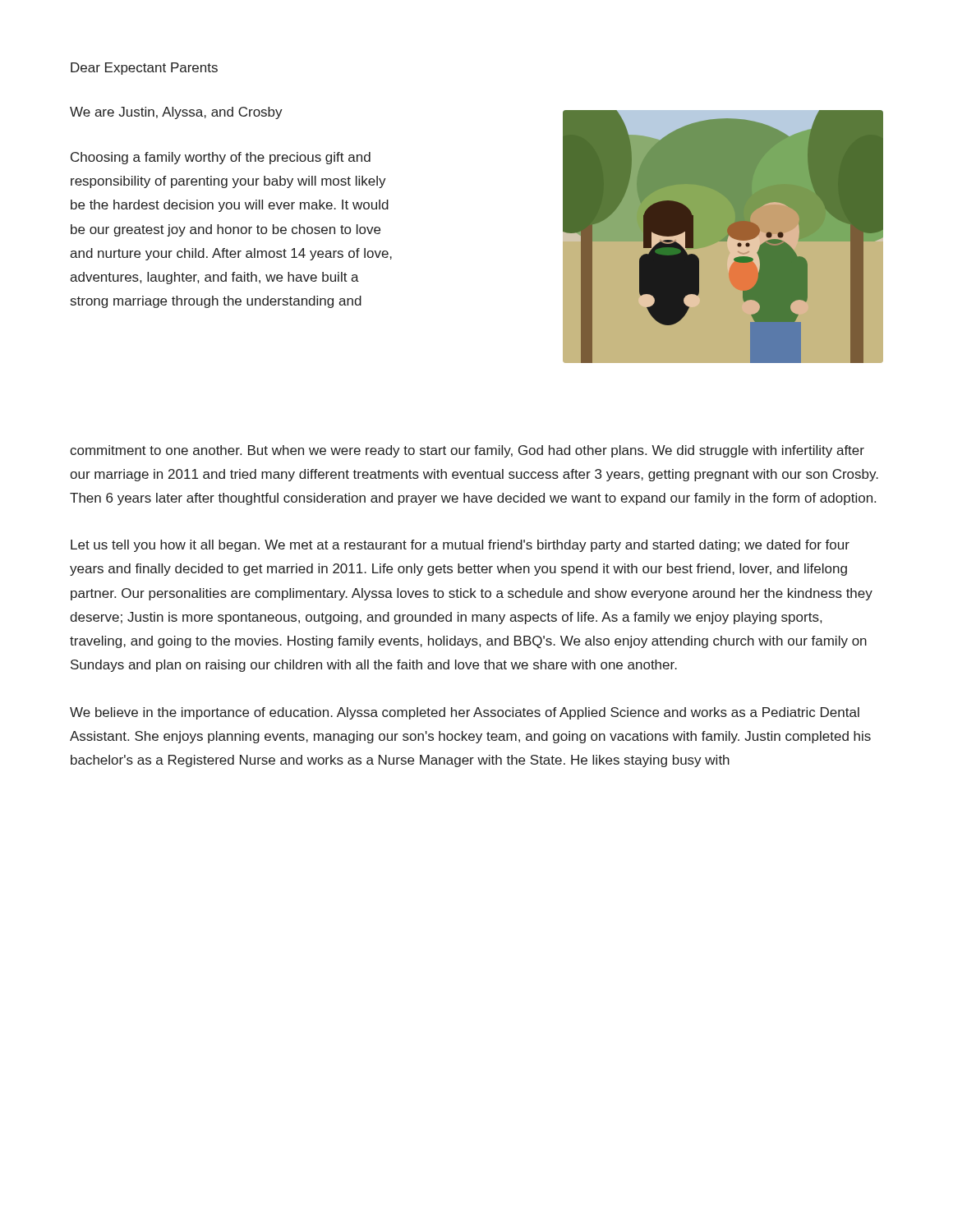Locate the text starting "commitment to one another. But"
Viewport: 953px width, 1232px height.
coord(474,474)
